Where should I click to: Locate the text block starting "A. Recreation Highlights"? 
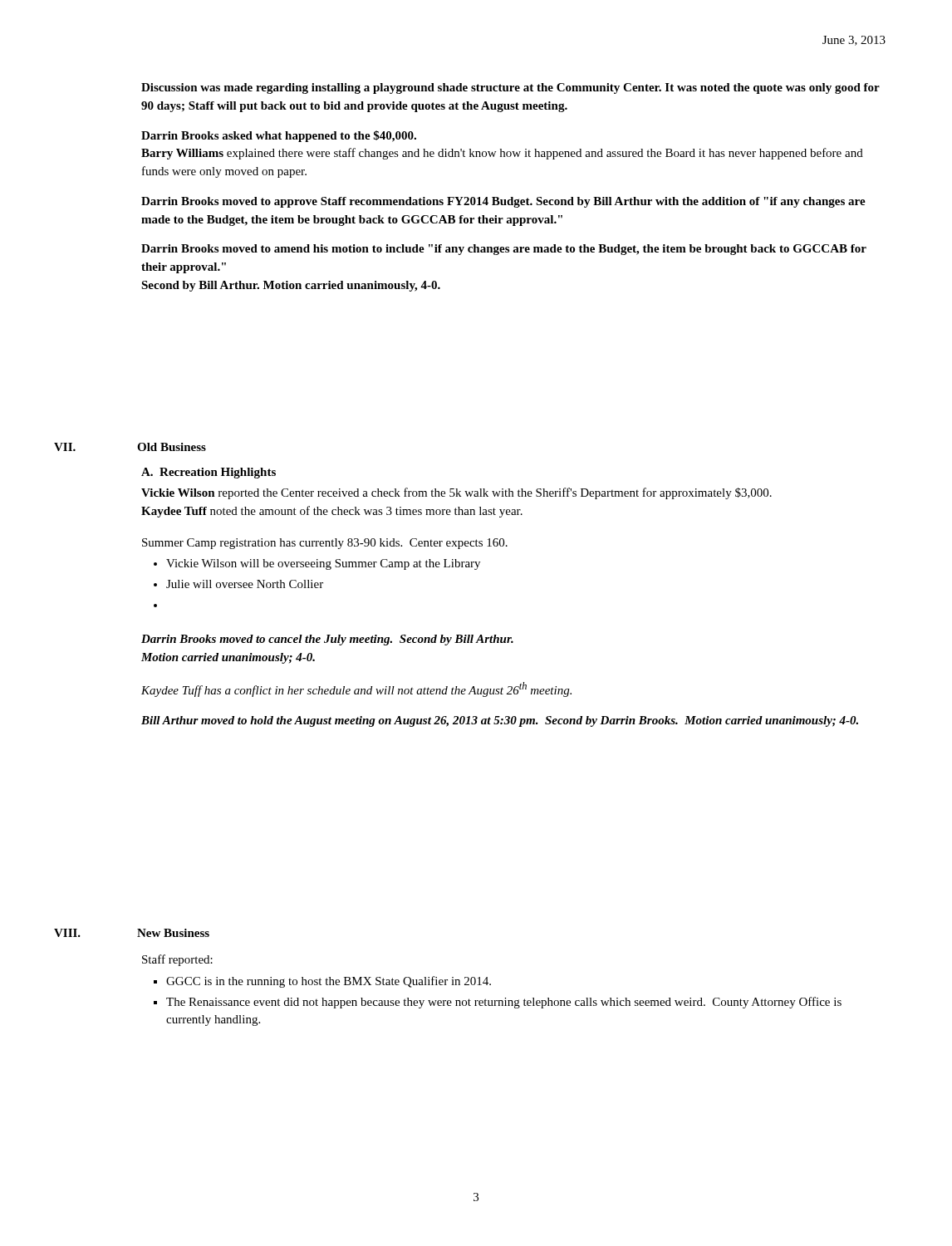209,472
